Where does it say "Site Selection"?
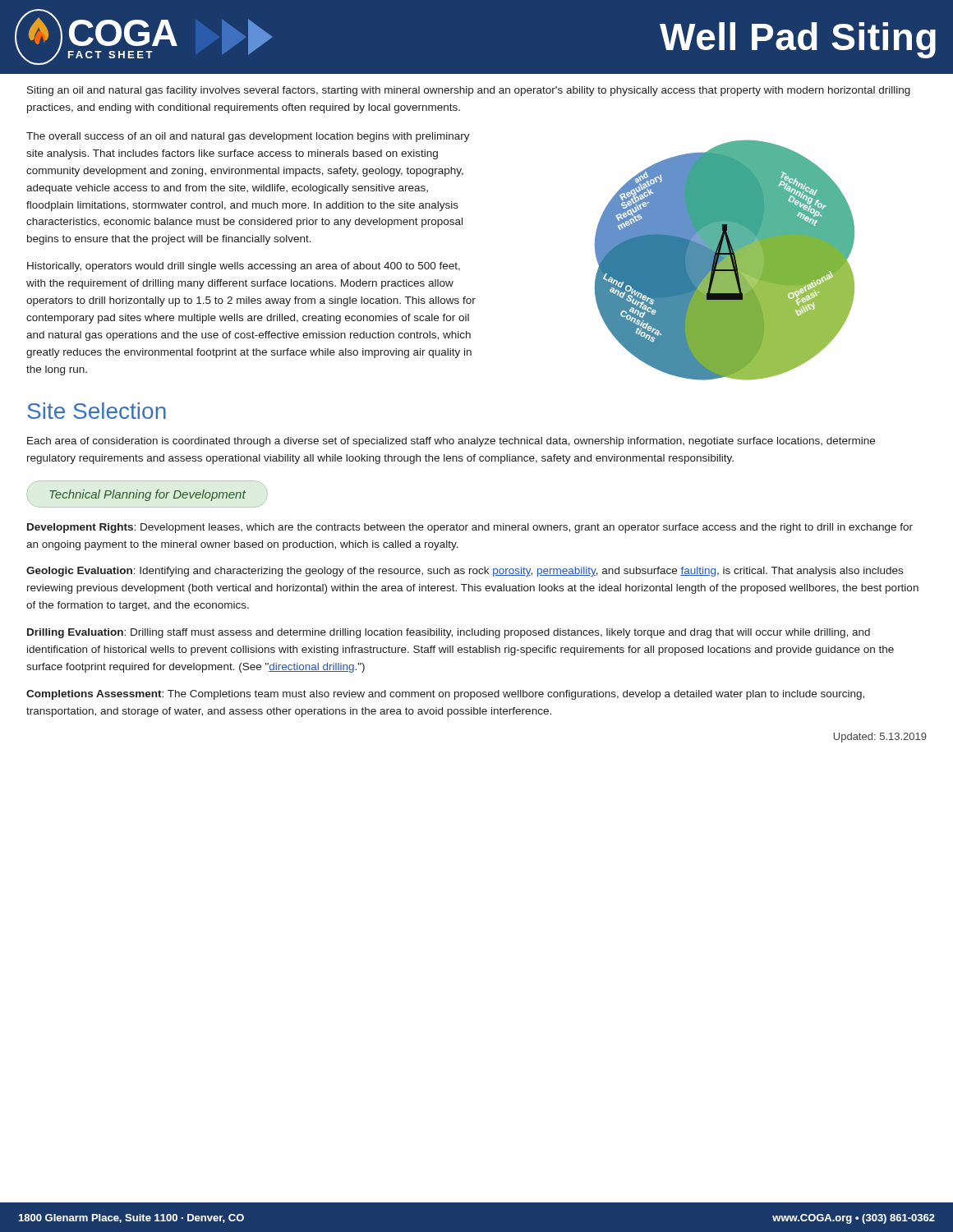The width and height of the screenshot is (953, 1232). coord(97,411)
